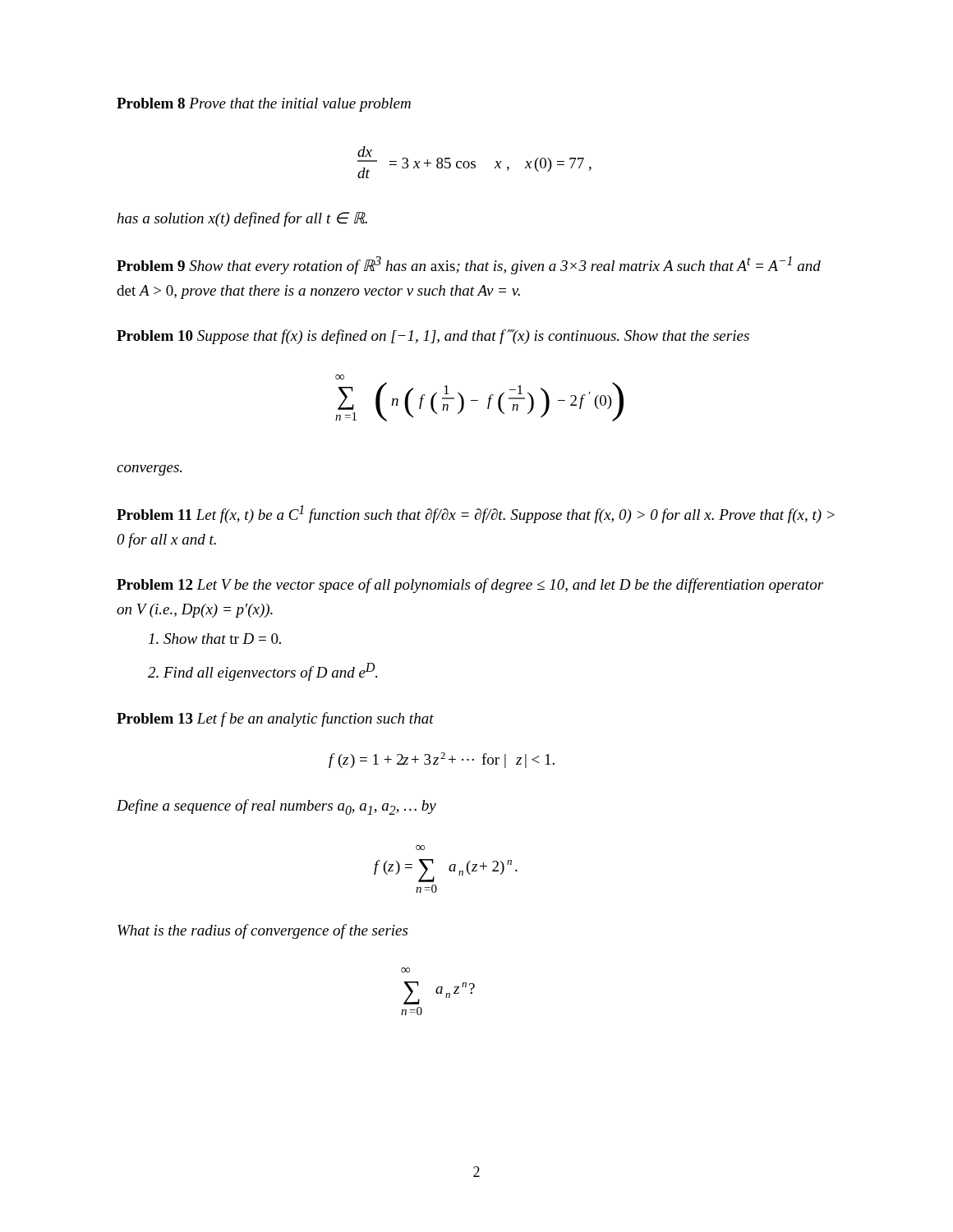Where is the passage that starts "Problem 9 Show that every"?
Image resolution: width=953 pixels, height=1232 pixels.
pos(469,276)
